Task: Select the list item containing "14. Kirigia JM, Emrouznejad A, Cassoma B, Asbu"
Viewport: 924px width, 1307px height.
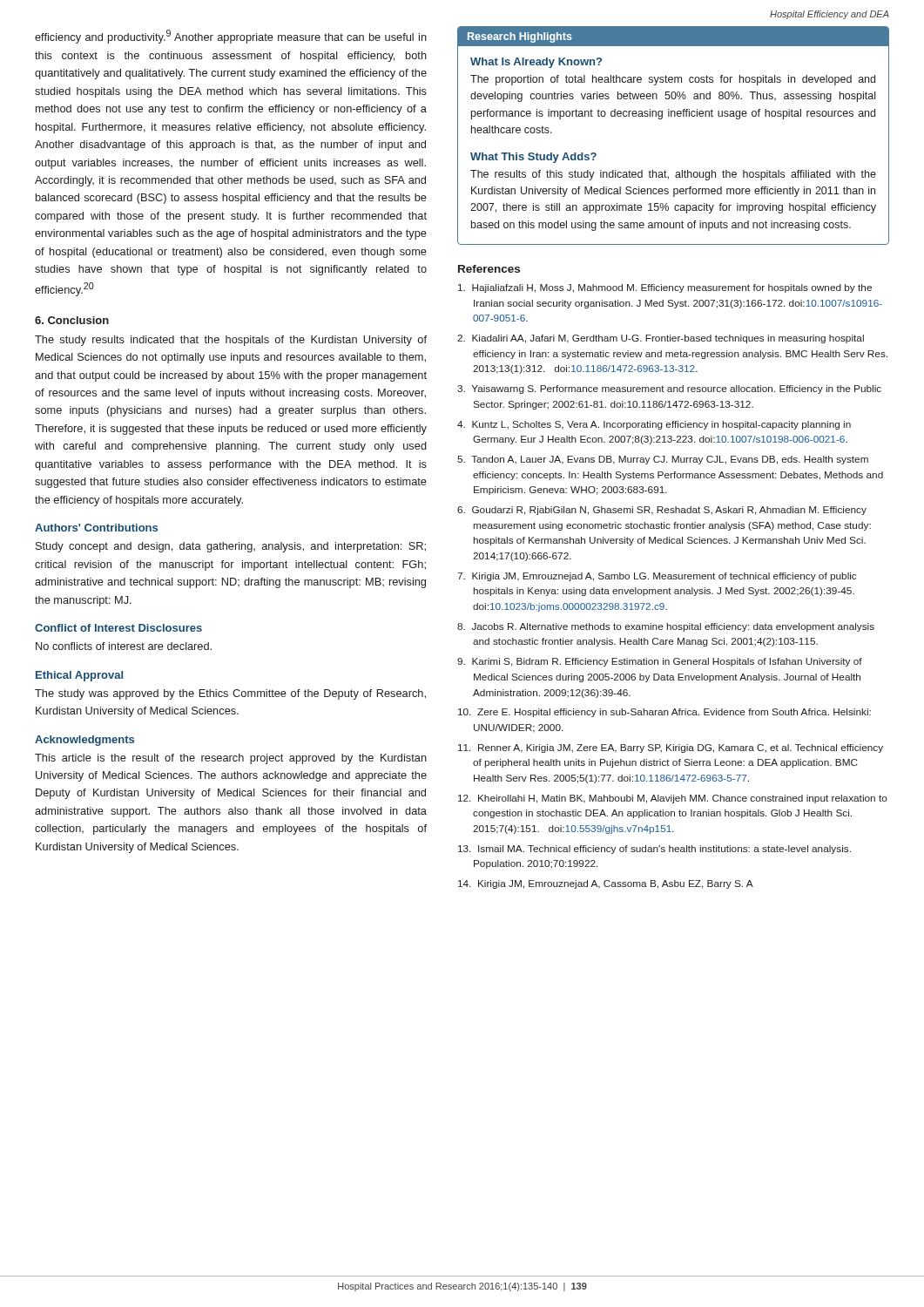Action: point(605,884)
